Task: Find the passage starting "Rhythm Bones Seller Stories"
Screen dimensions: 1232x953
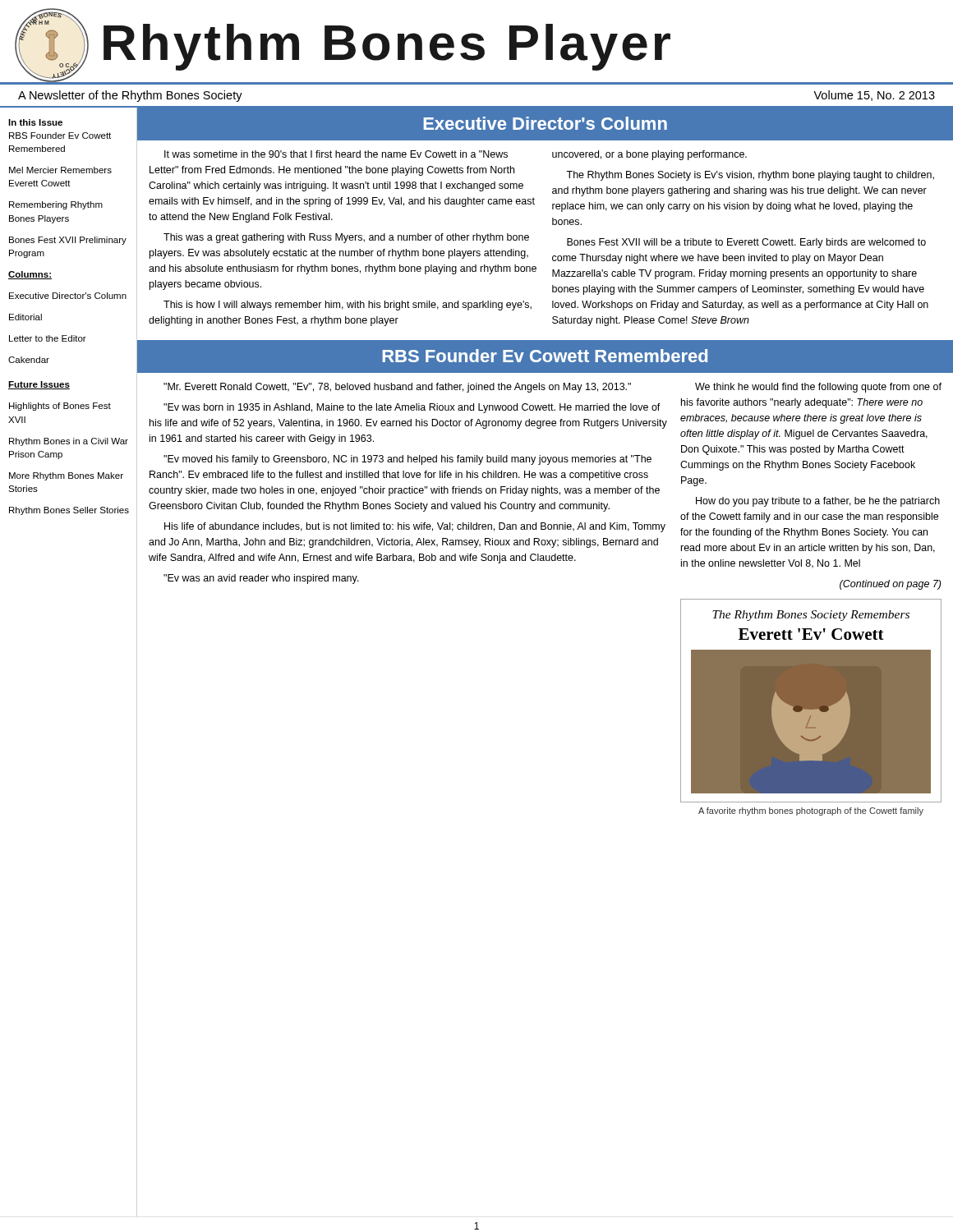Action: click(x=69, y=510)
